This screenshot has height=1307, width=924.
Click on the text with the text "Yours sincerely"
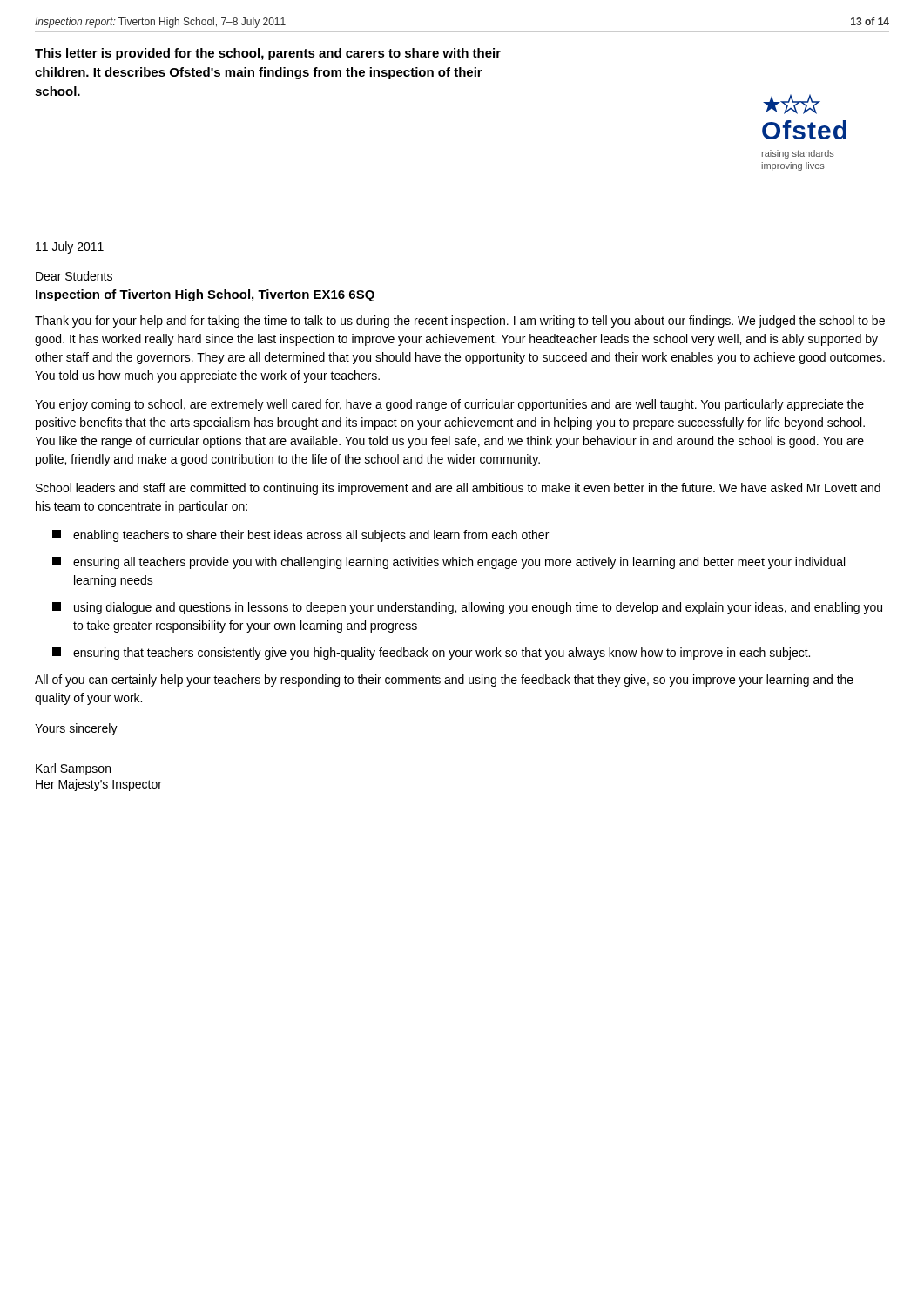(x=76, y=729)
